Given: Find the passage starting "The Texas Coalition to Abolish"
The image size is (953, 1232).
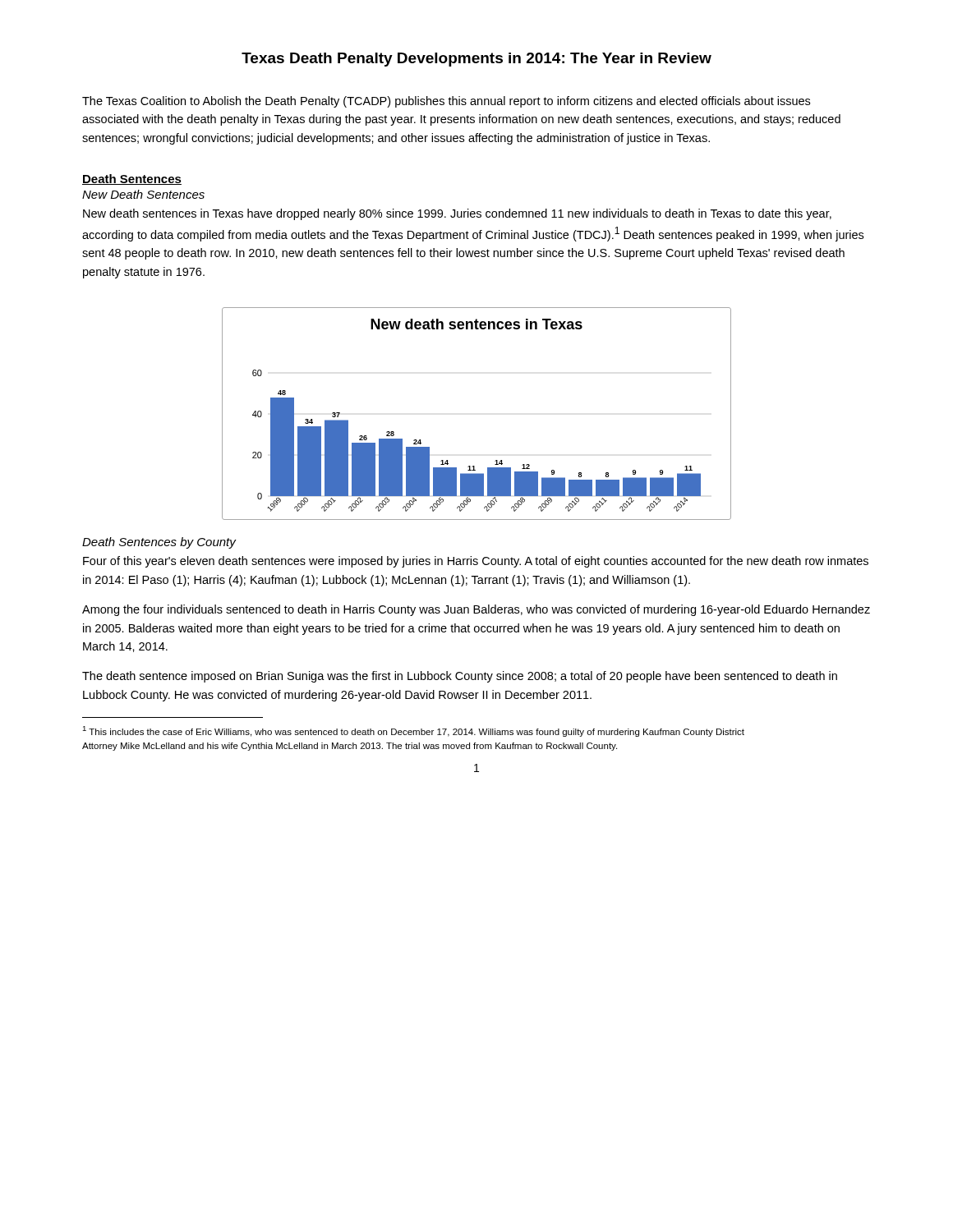Looking at the screenshot, I should [461, 120].
